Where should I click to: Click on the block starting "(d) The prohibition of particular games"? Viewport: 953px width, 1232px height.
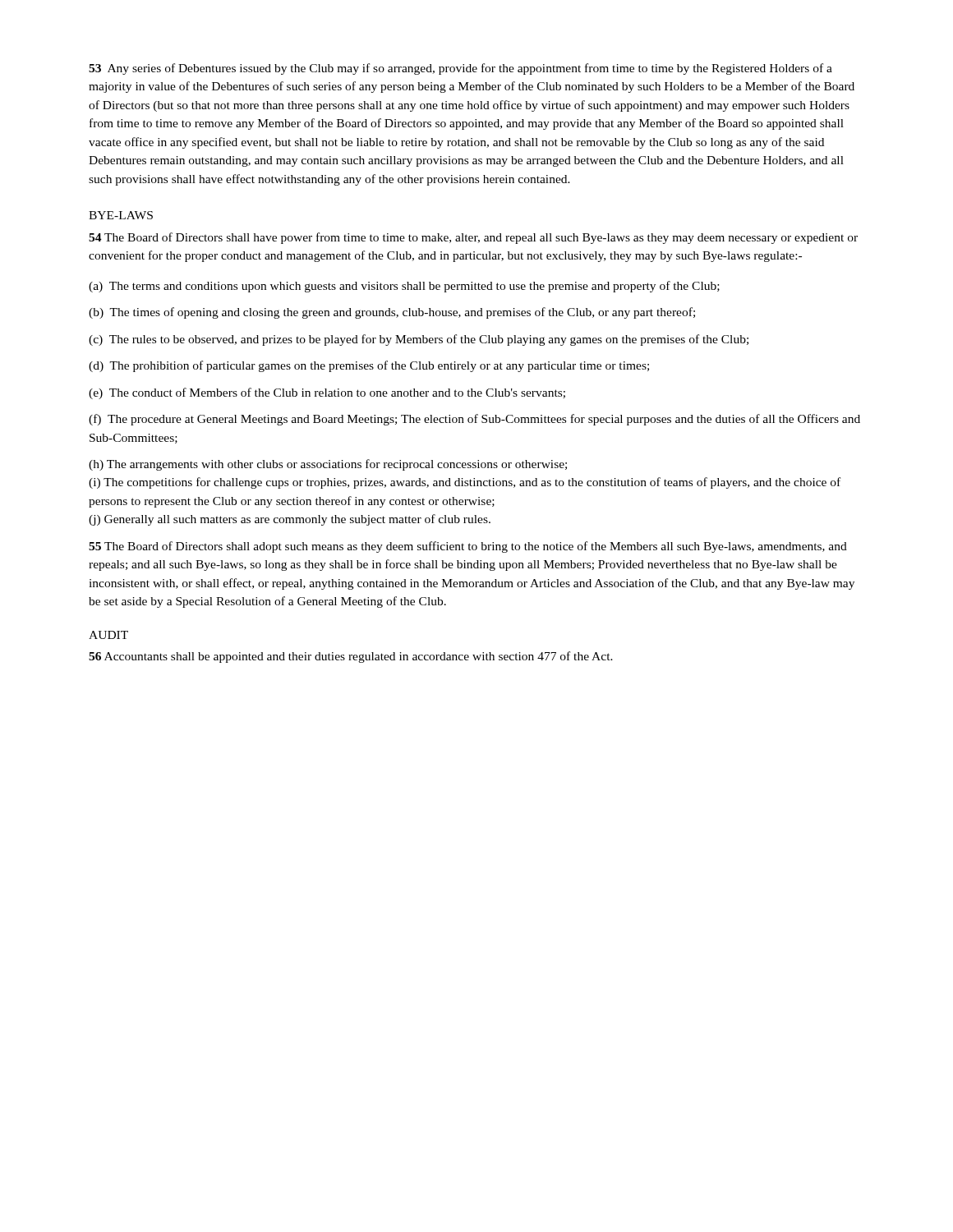tap(476, 366)
